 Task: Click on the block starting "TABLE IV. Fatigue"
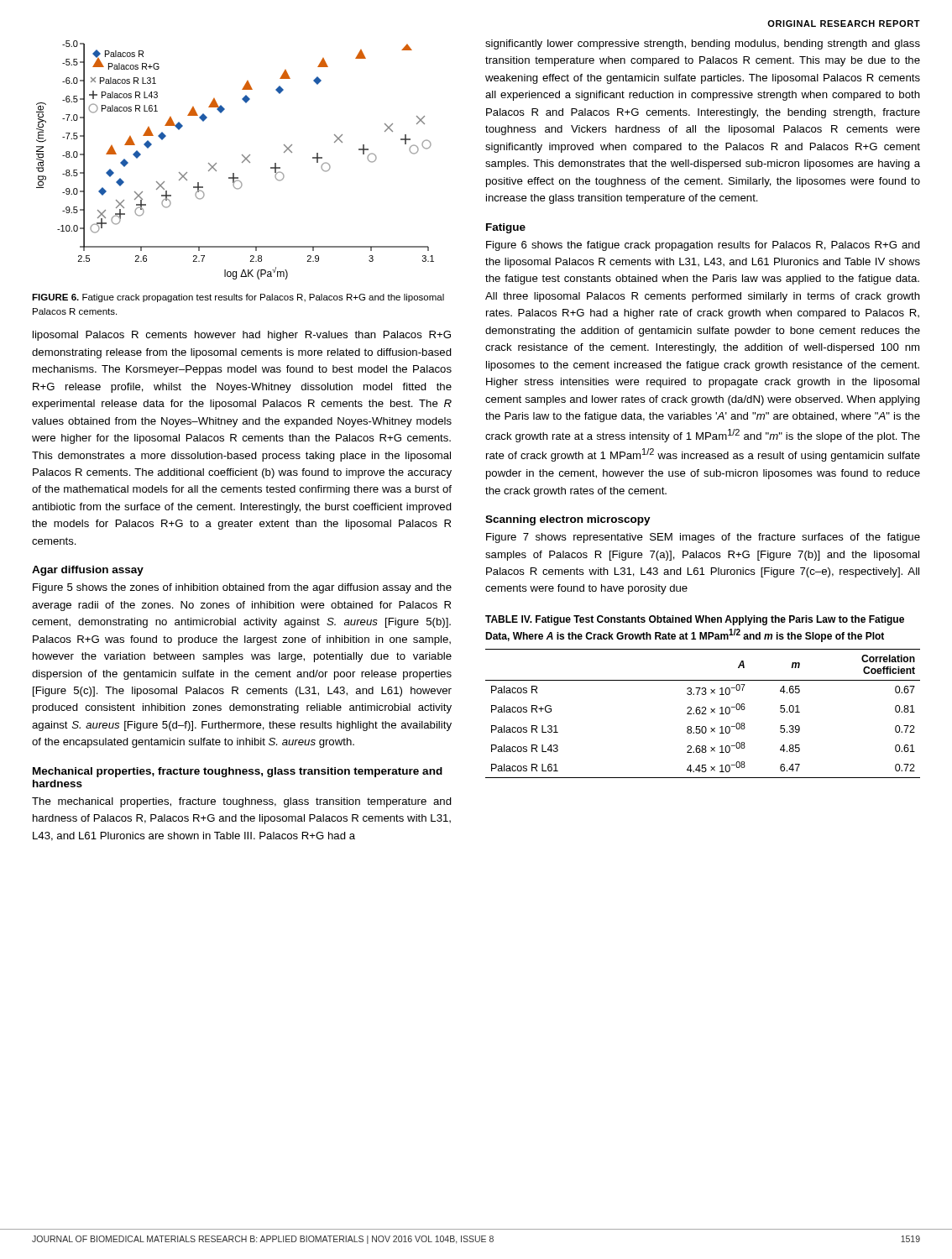(x=695, y=628)
